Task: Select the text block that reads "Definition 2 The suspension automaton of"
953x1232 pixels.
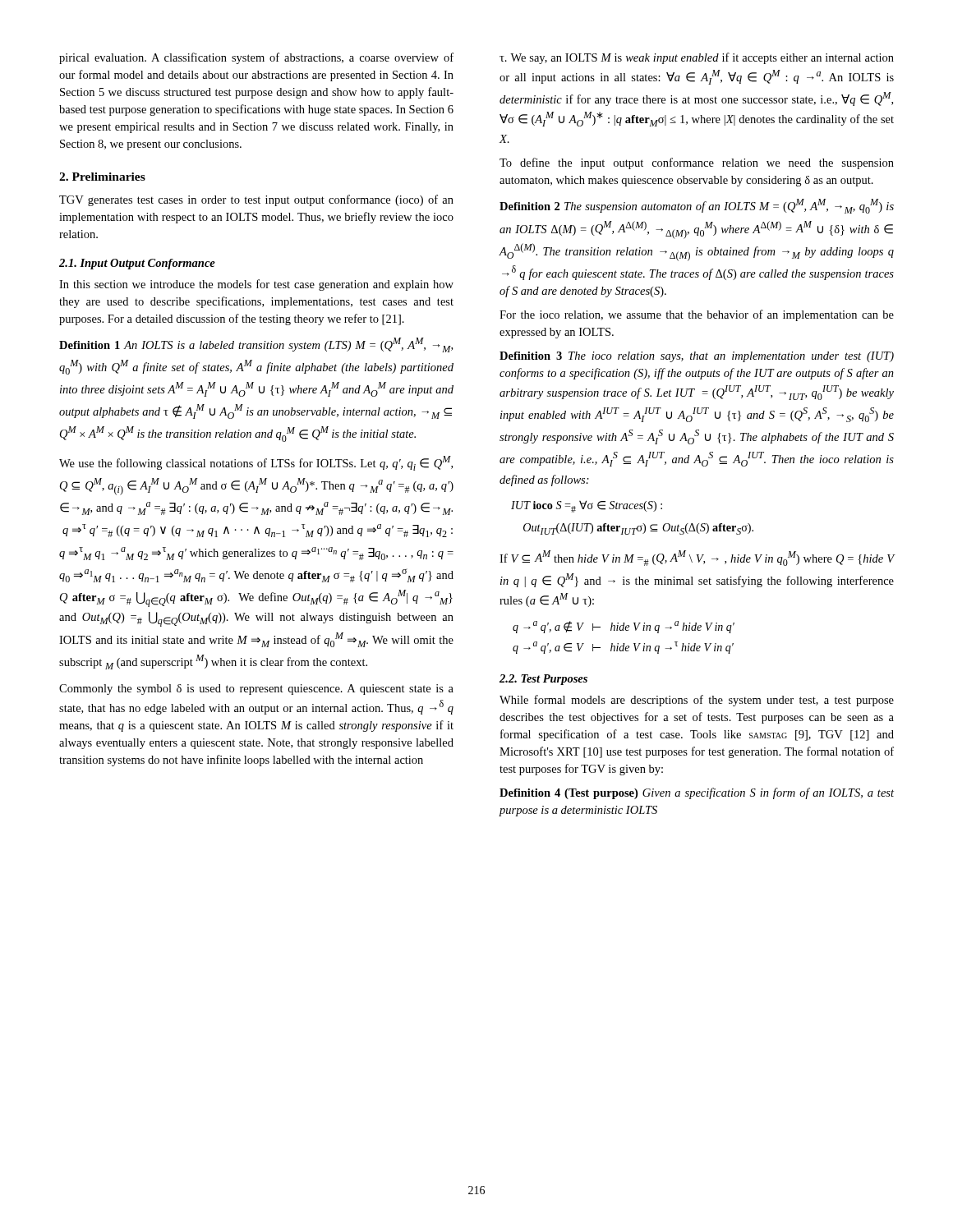Action: click(x=697, y=247)
